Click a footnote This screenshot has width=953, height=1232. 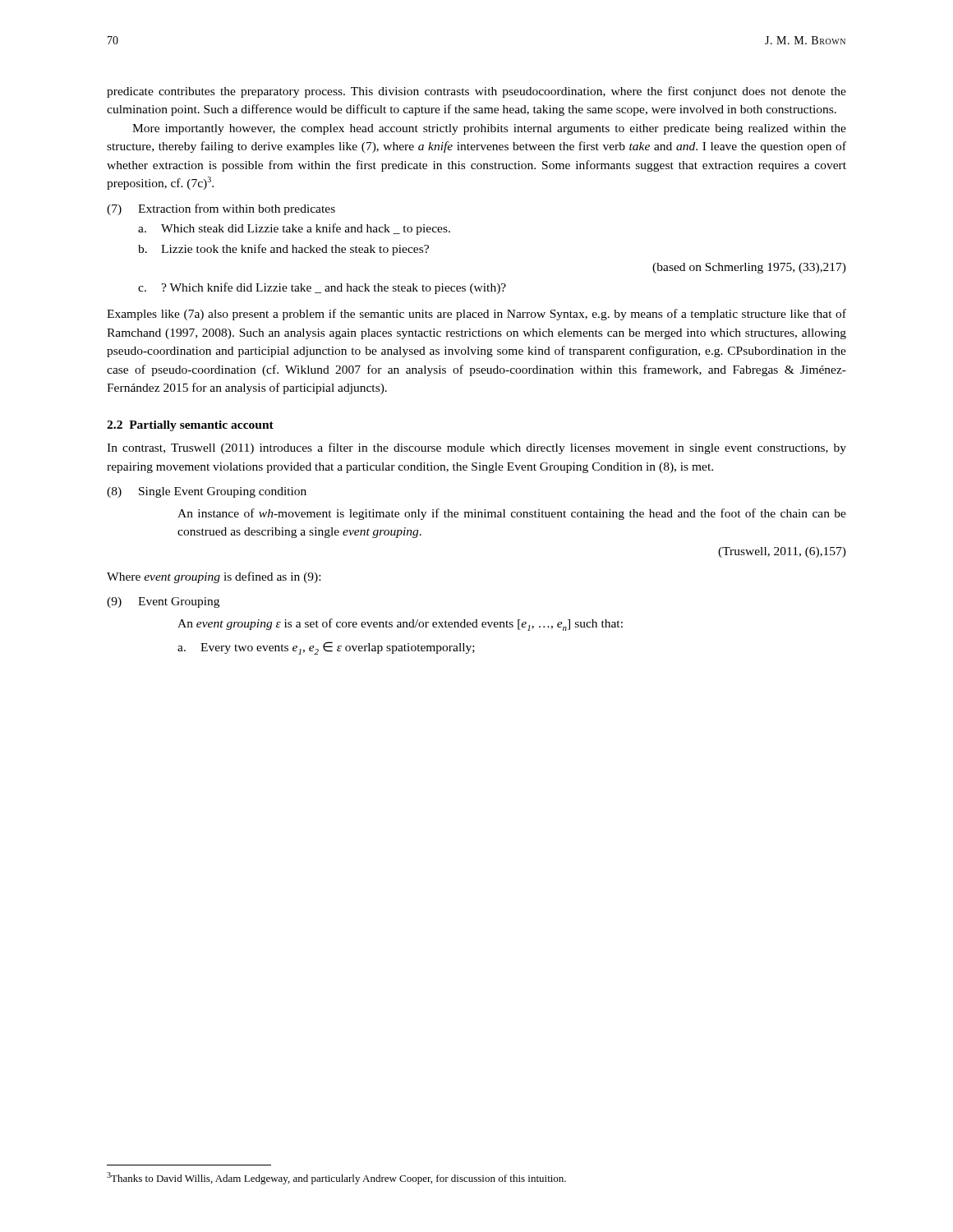337,1178
